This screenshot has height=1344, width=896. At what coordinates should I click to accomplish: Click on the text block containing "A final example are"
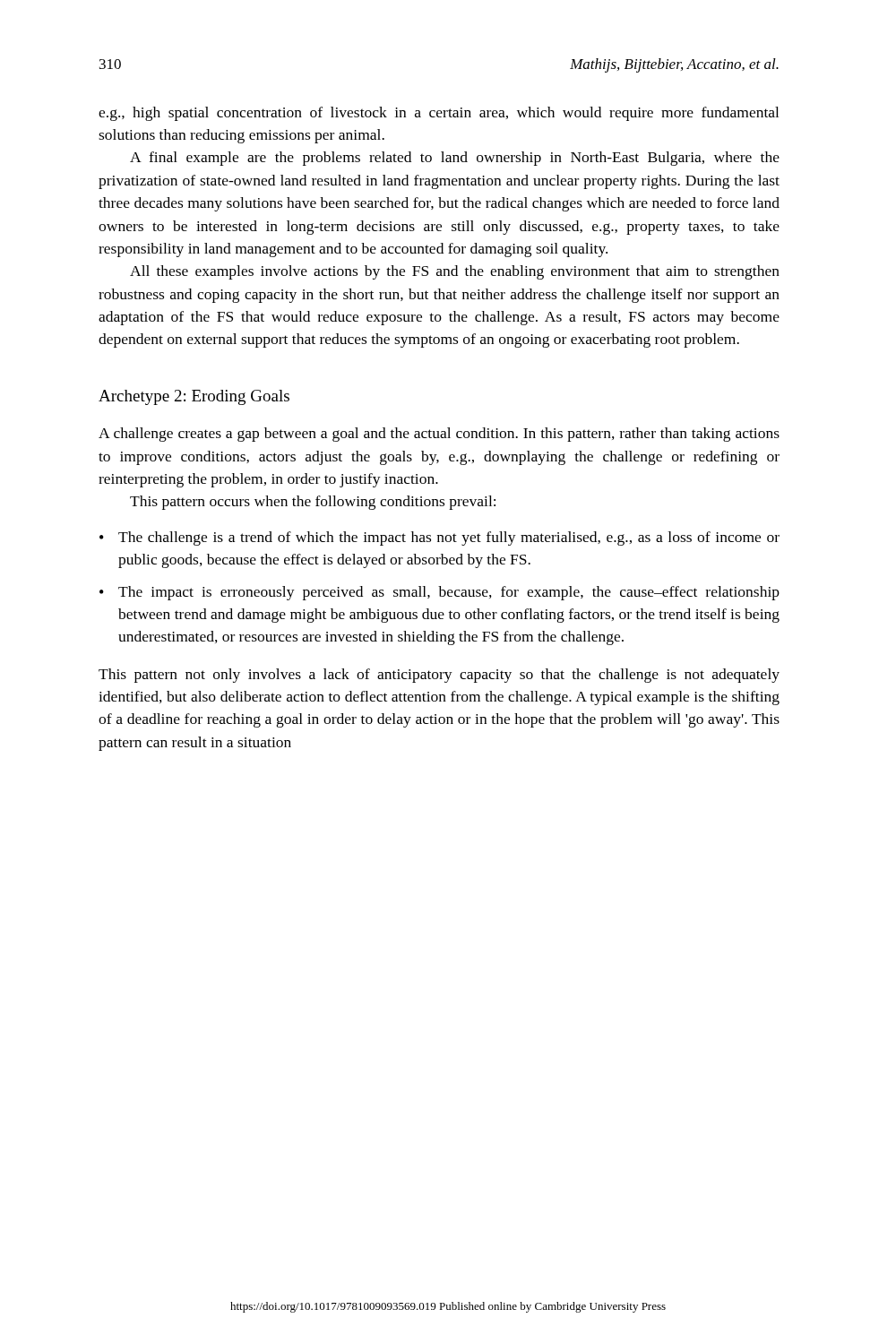tap(439, 203)
